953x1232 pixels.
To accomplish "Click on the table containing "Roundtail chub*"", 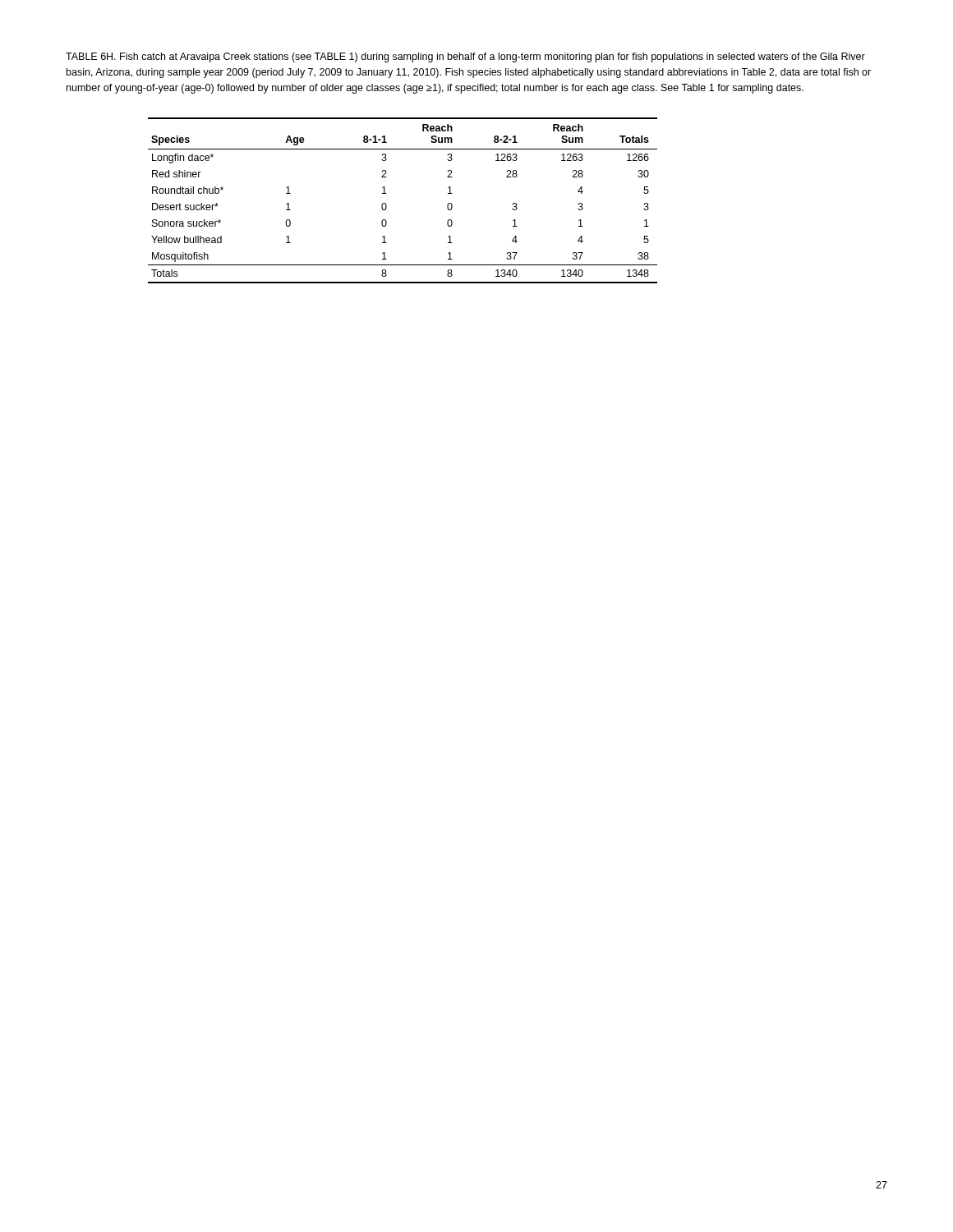I will click(518, 200).
